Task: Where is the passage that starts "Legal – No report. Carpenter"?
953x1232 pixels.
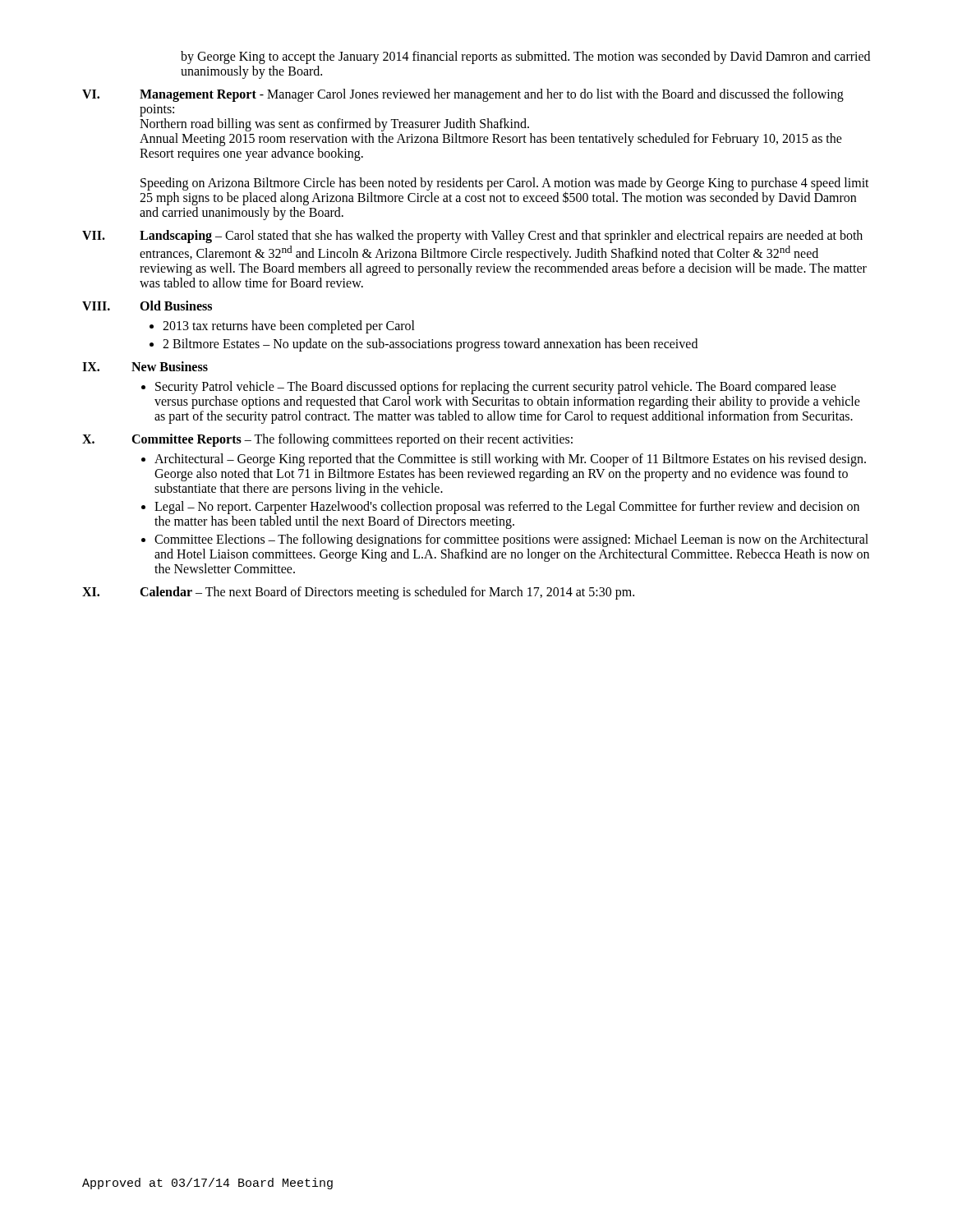Action: (507, 514)
